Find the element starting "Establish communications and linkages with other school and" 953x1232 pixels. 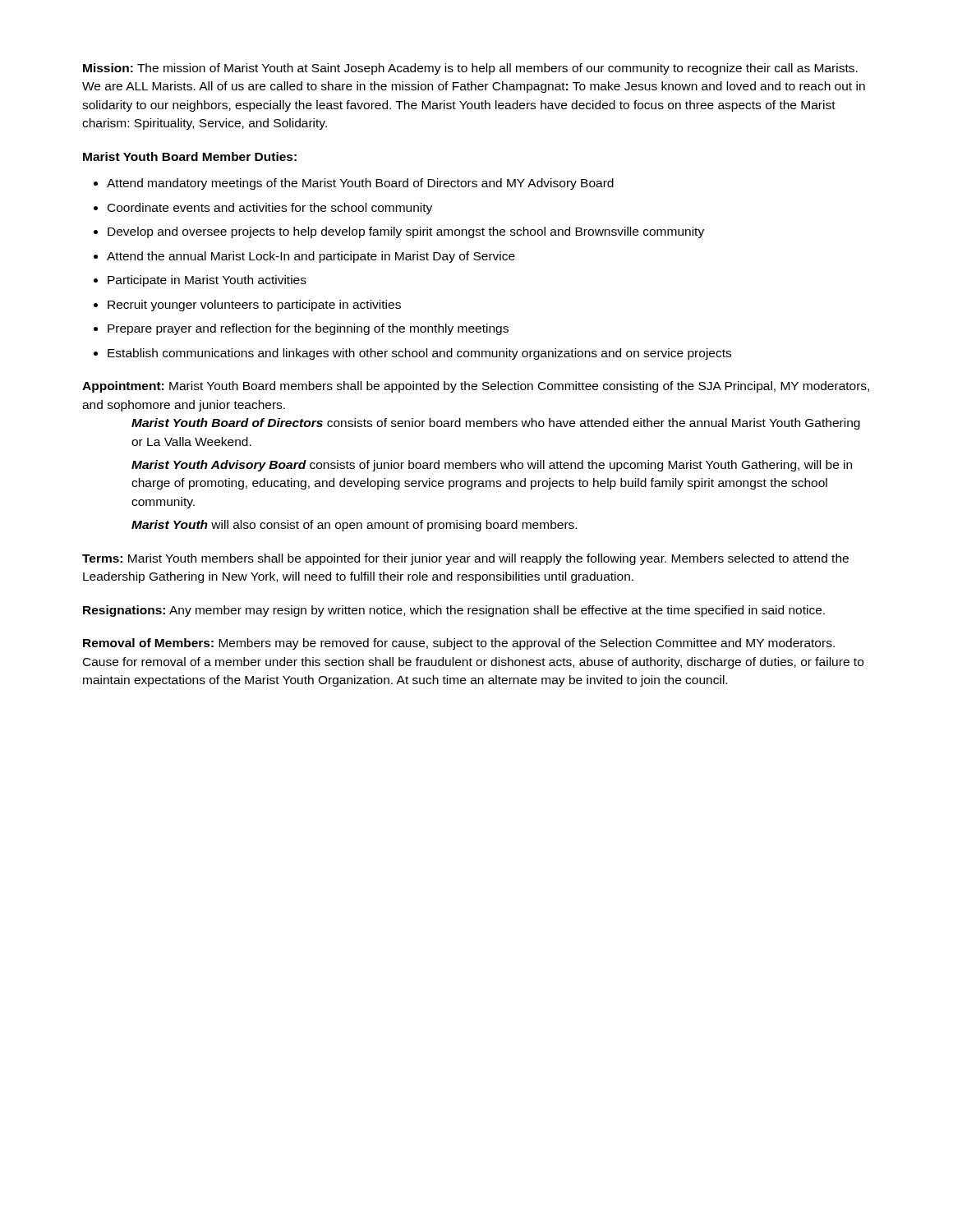click(x=419, y=352)
